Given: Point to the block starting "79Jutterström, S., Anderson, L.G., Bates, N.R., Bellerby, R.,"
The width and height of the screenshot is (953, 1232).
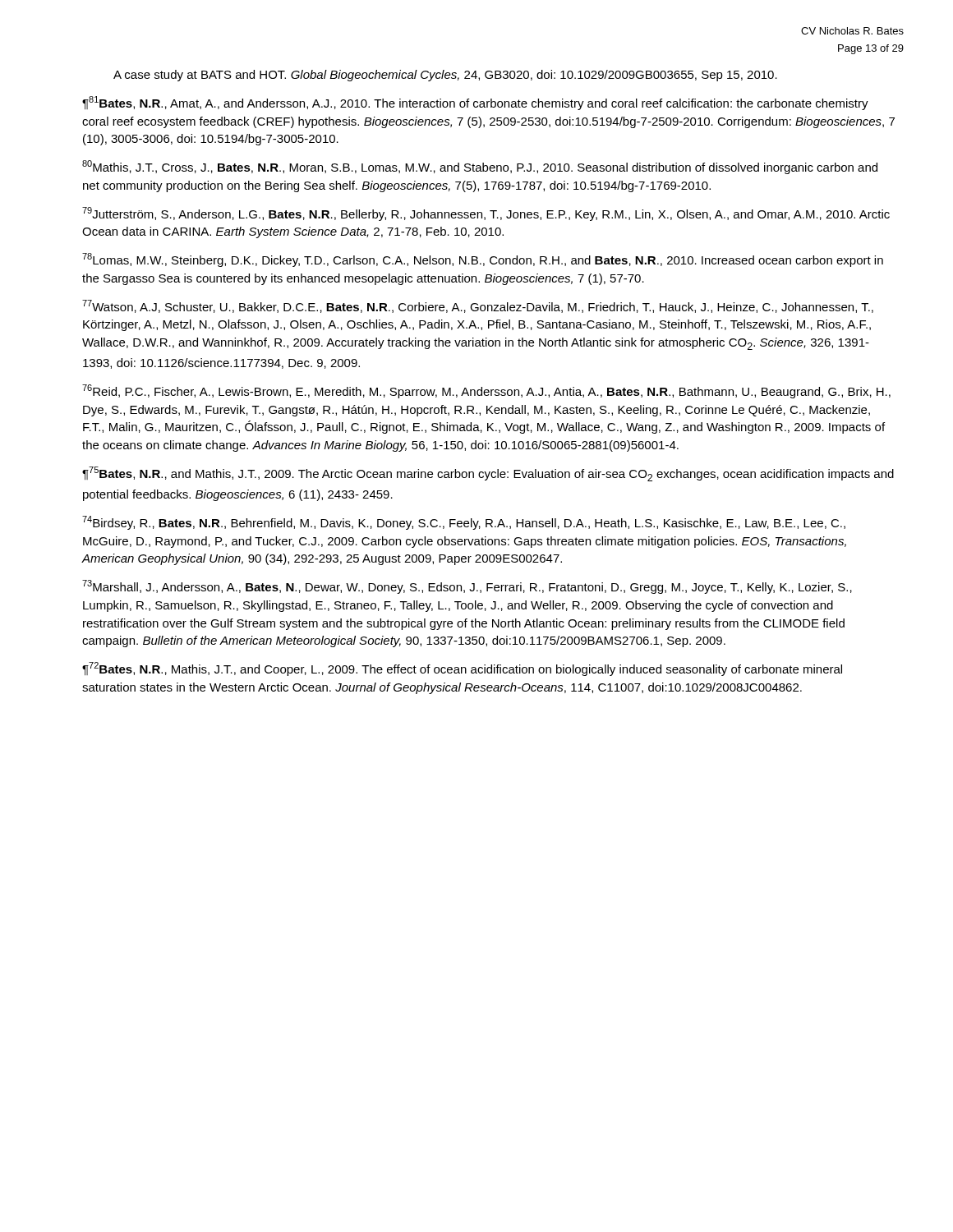Looking at the screenshot, I should (x=486, y=222).
